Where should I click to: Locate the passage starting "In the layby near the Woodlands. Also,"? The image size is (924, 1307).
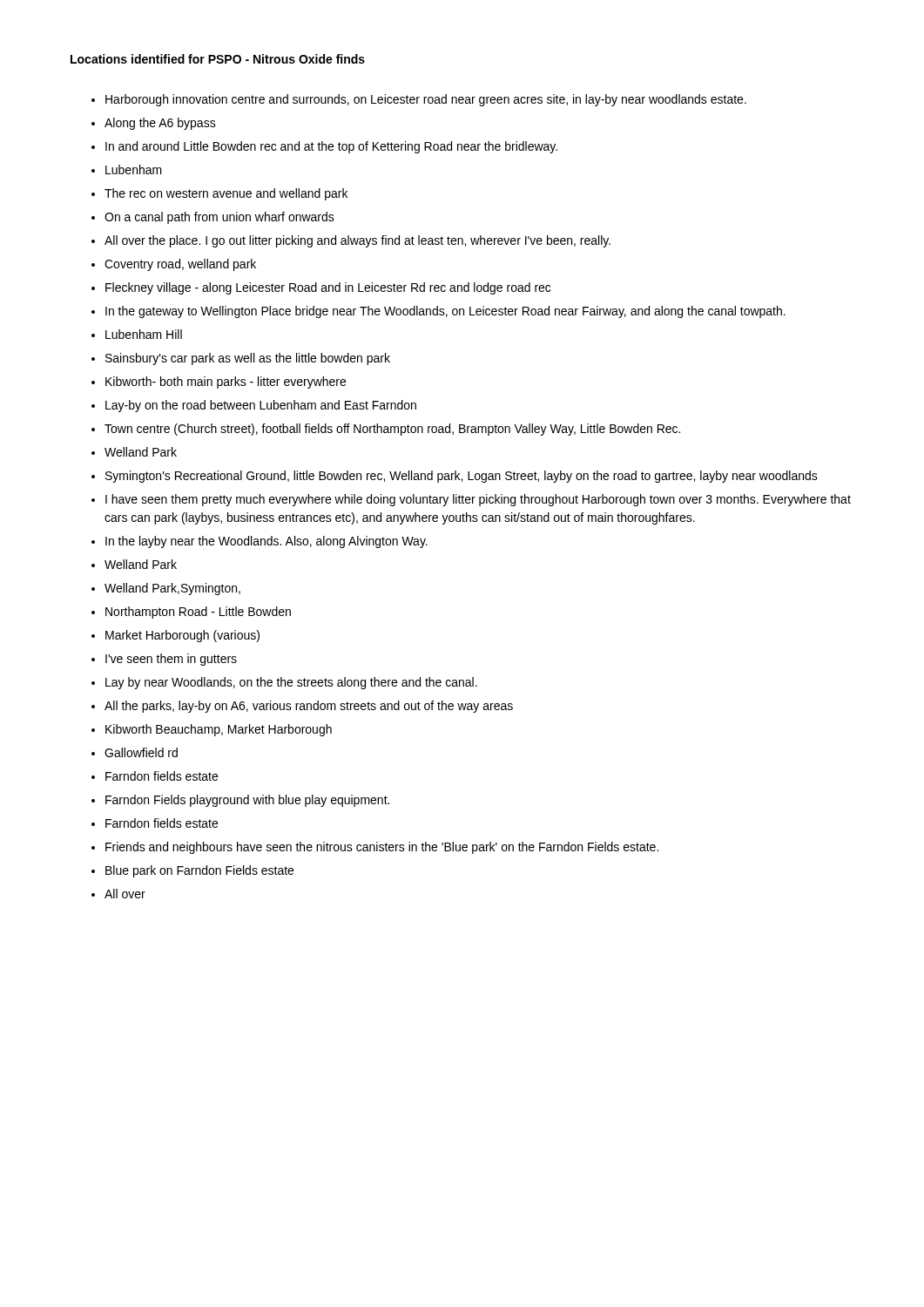266,541
